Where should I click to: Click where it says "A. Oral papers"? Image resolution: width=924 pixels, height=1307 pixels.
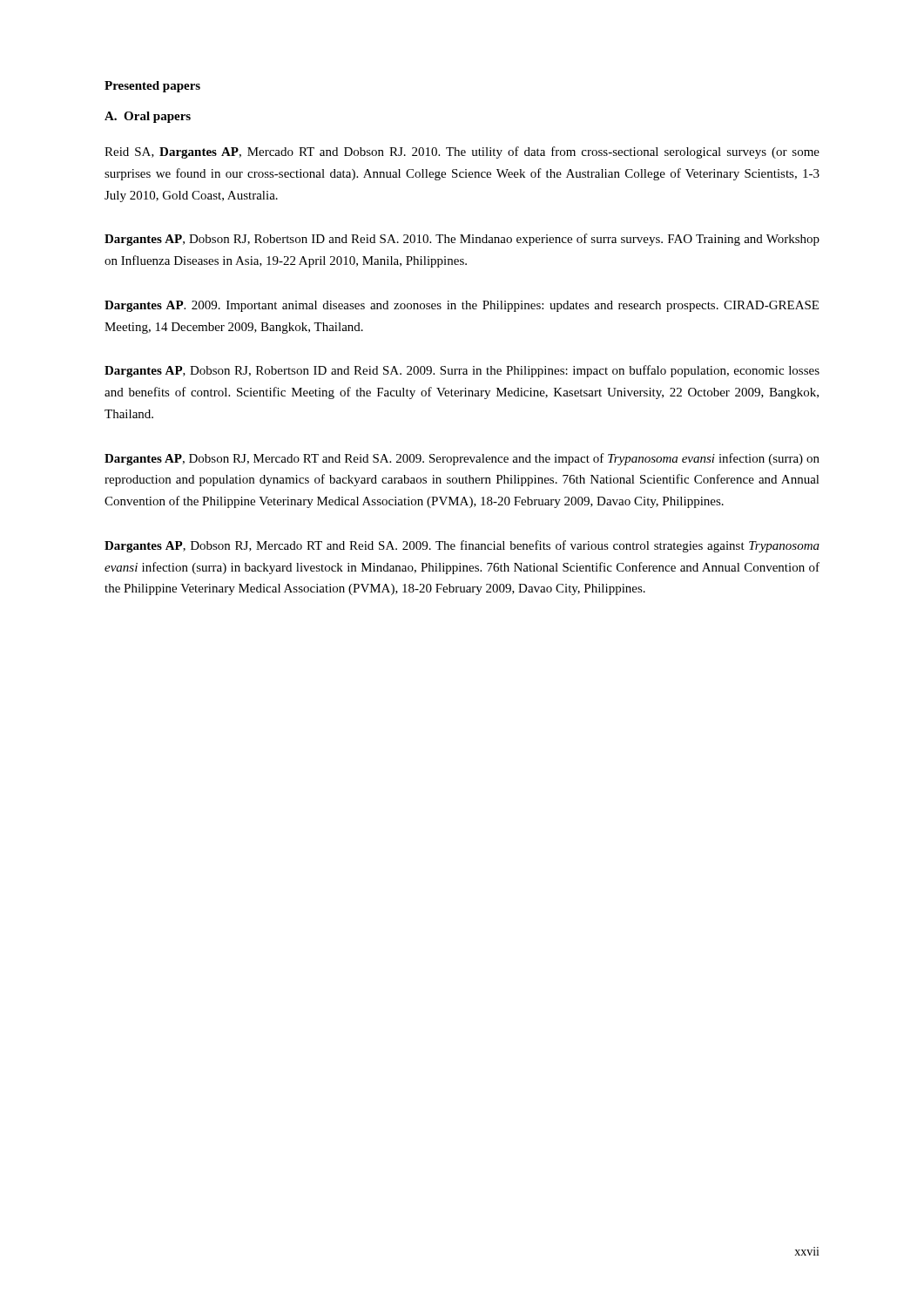point(148,116)
